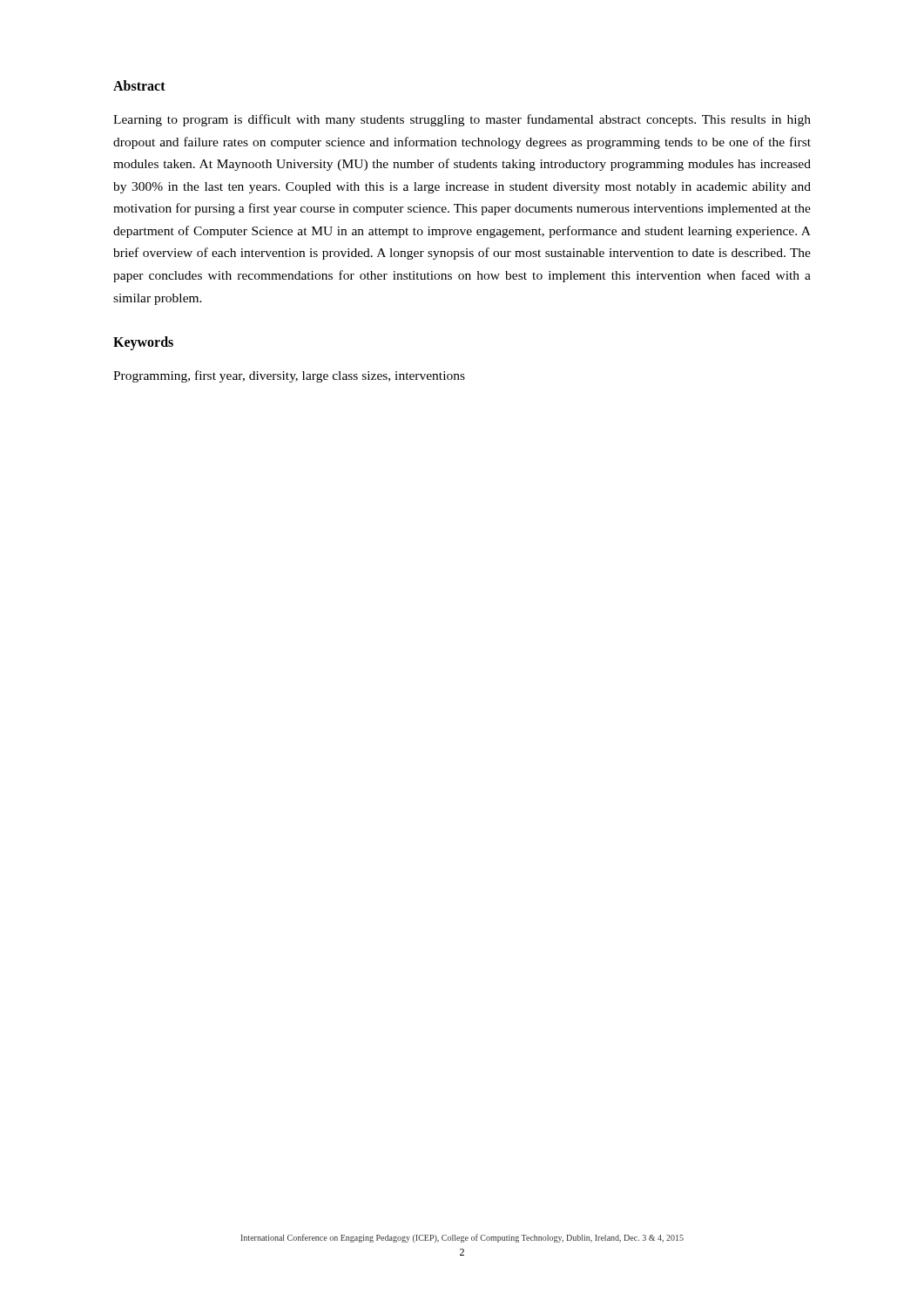The height and width of the screenshot is (1307, 924).
Task: Select the element starting "Learning to program is difficult with"
Action: (x=462, y=208)
